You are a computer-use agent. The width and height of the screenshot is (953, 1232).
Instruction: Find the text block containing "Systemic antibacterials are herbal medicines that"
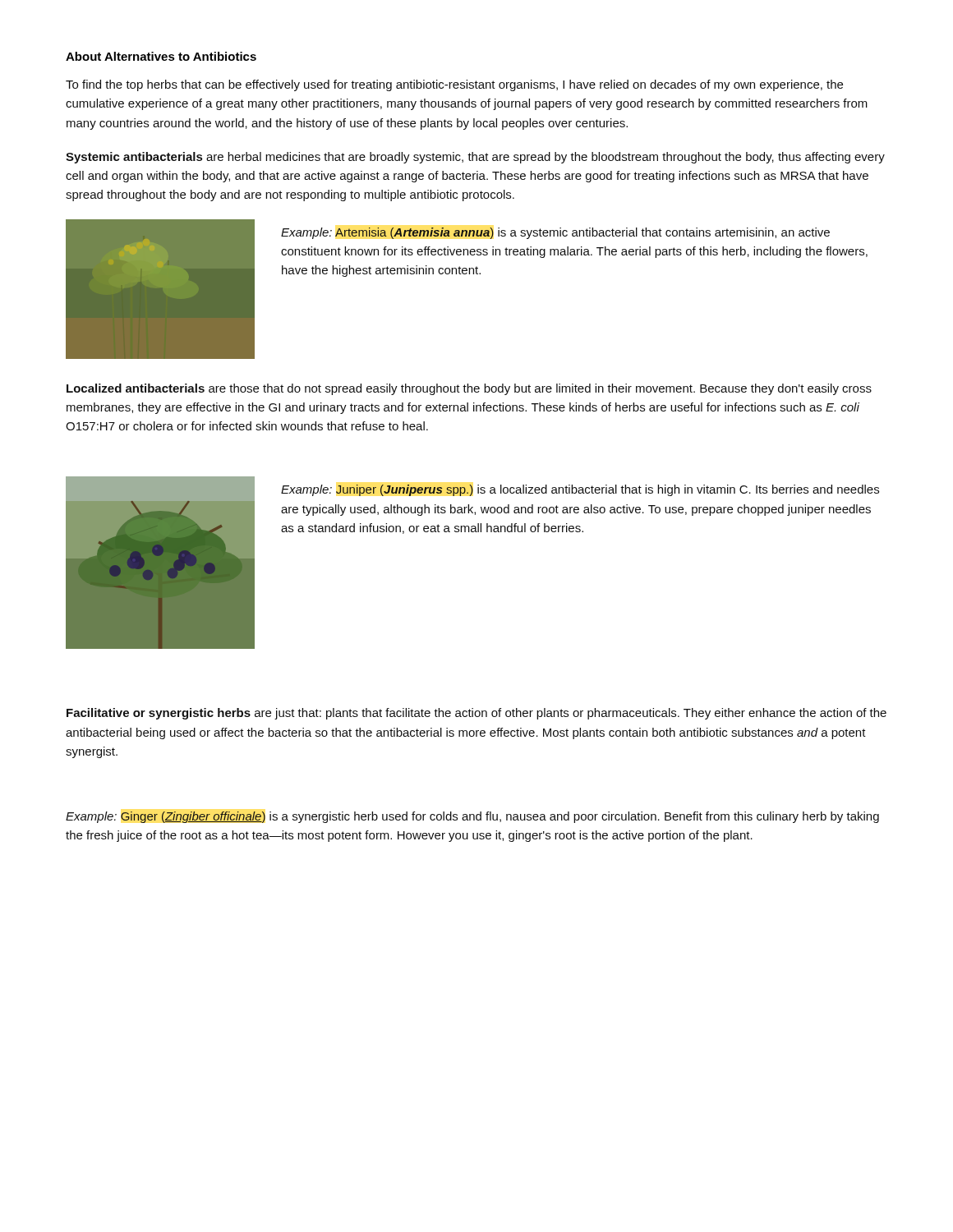click(x=475, y=175)
